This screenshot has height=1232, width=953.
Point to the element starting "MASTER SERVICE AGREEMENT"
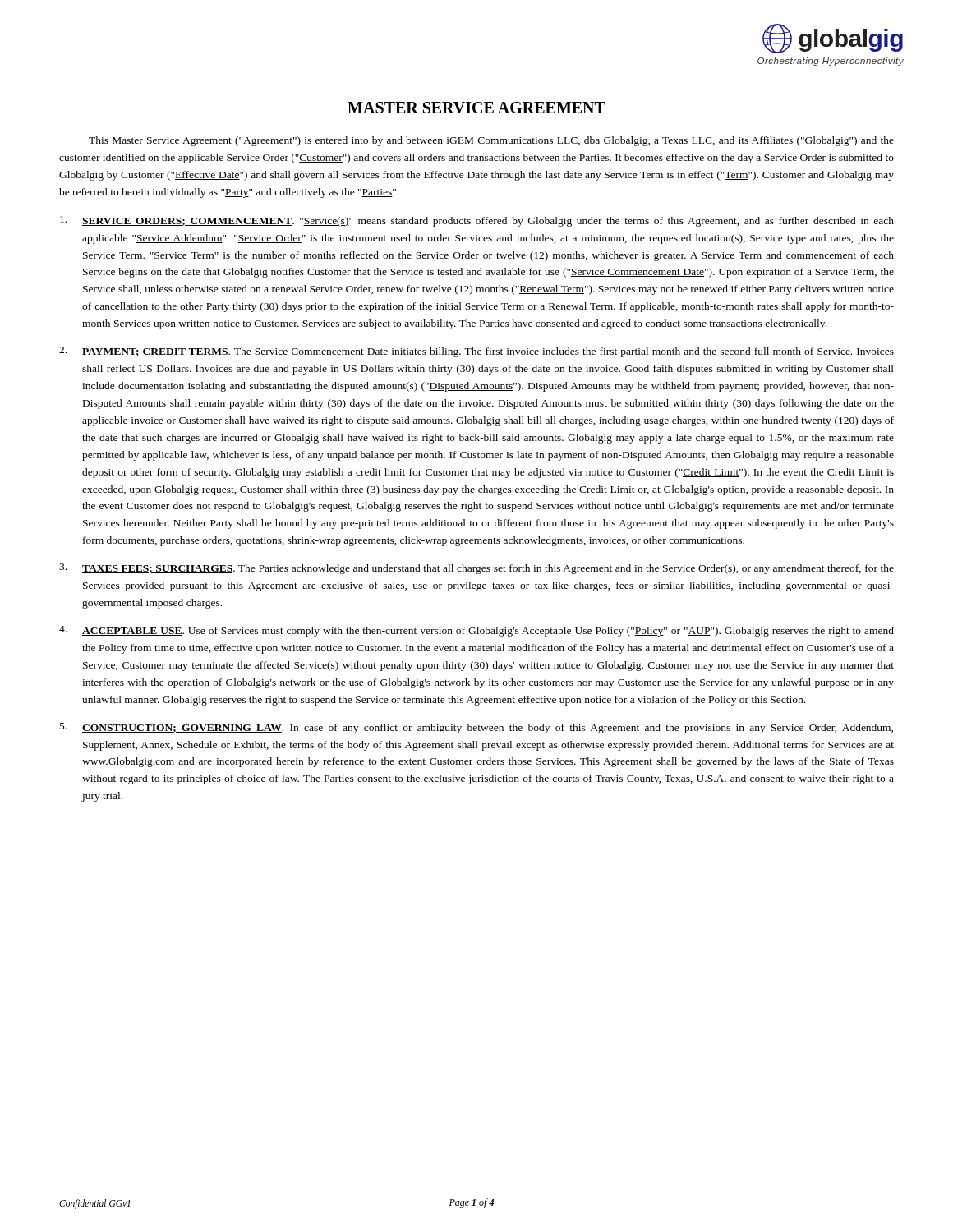point(476,108)
